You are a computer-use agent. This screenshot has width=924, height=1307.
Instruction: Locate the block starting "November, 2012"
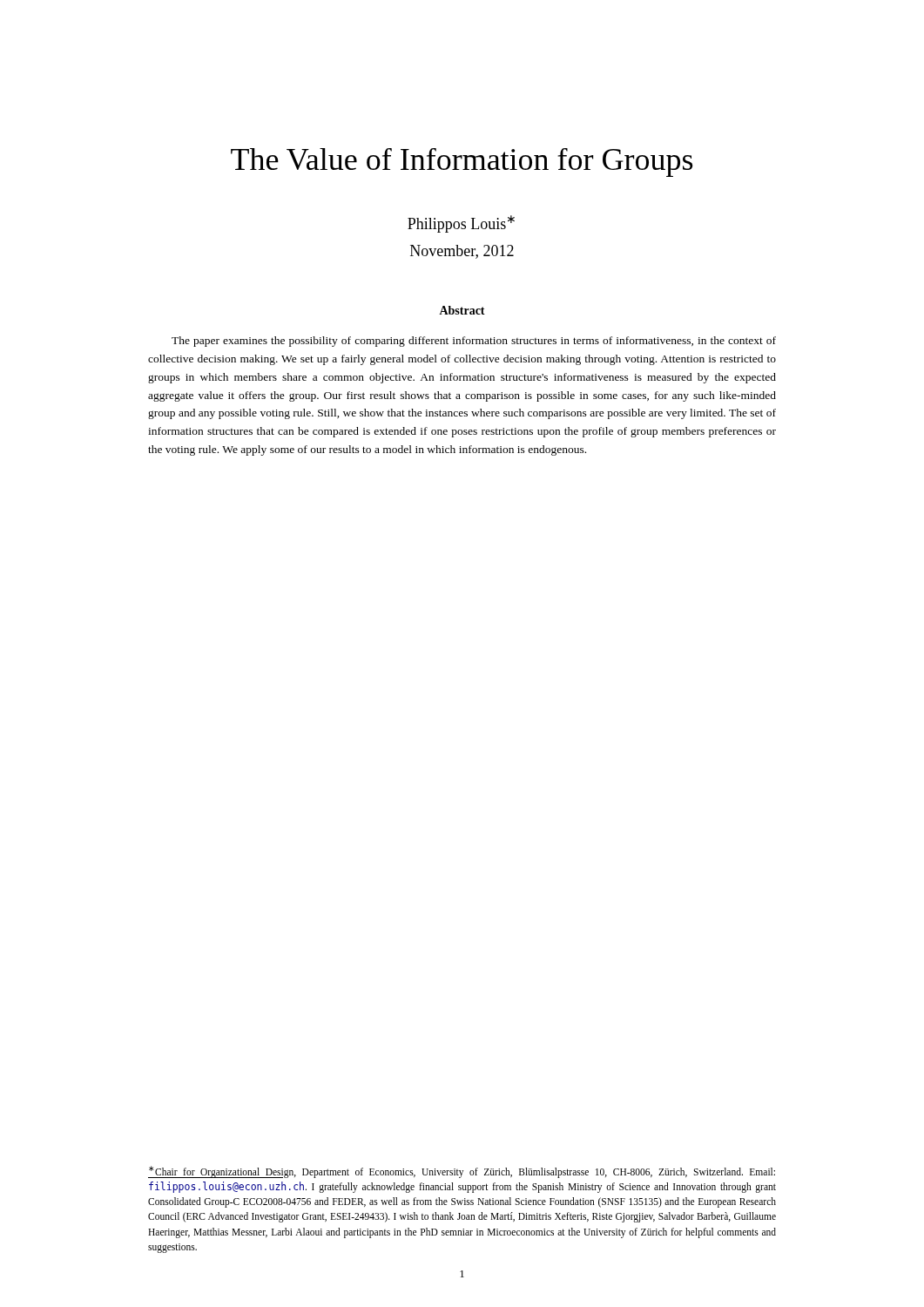(462, 251)
